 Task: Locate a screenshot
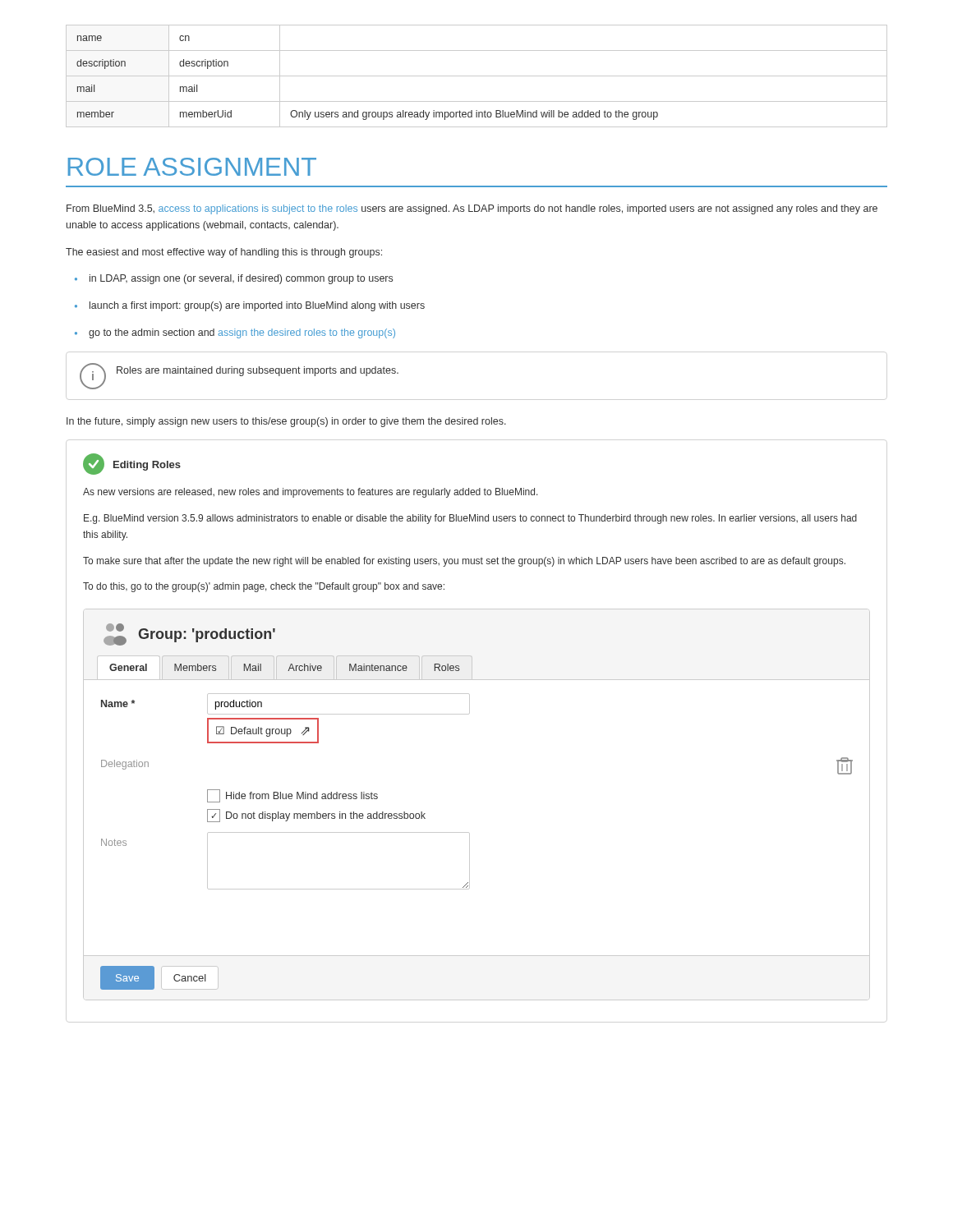(476, 805)
